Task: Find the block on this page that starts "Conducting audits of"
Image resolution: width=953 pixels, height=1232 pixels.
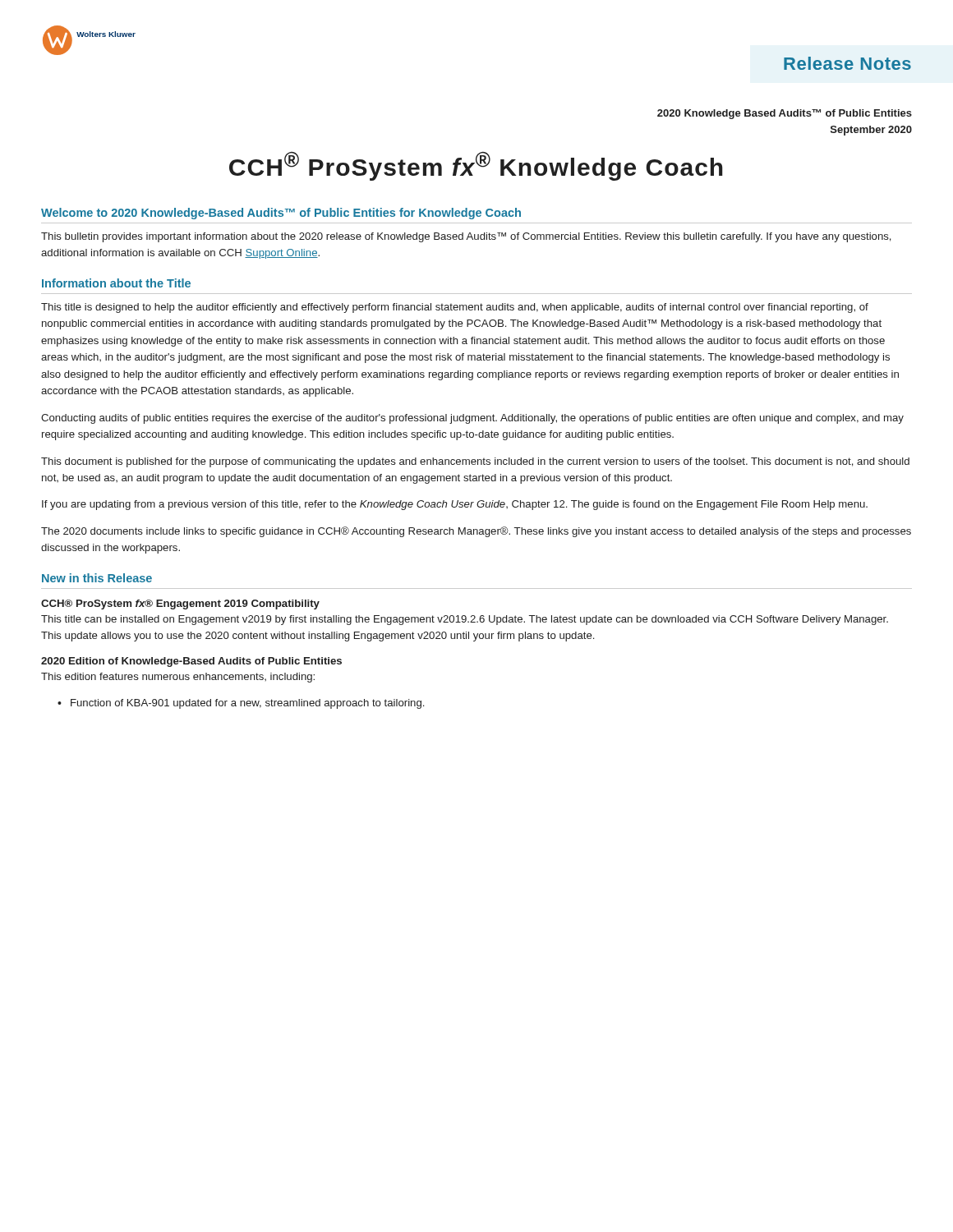Action: [472, 426]
